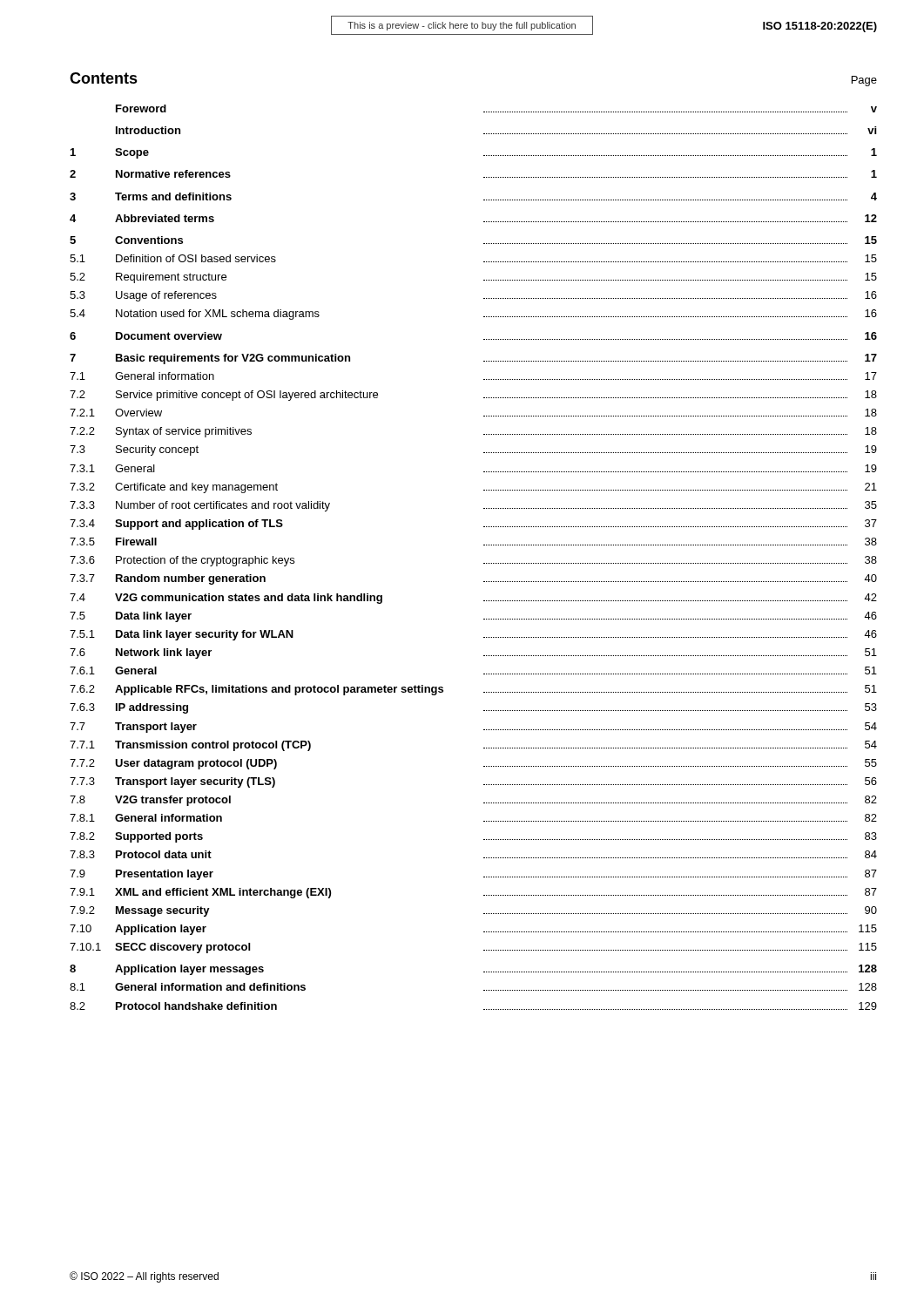Locate the list item with the text "7.8.3 Protocol data unit 84"

(x=473, y=855)
